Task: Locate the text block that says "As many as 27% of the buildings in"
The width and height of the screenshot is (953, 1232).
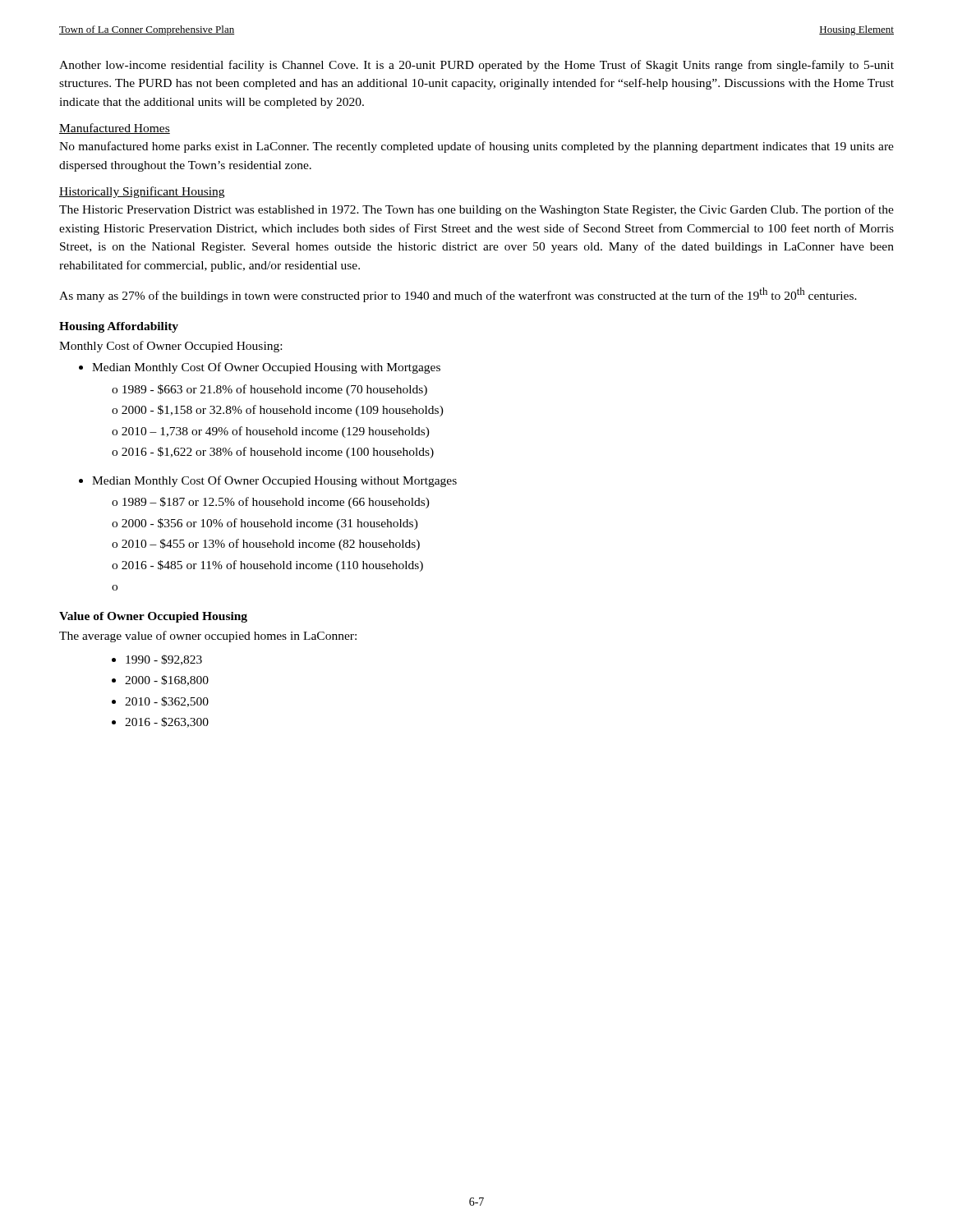Action: tap(476, 295)
